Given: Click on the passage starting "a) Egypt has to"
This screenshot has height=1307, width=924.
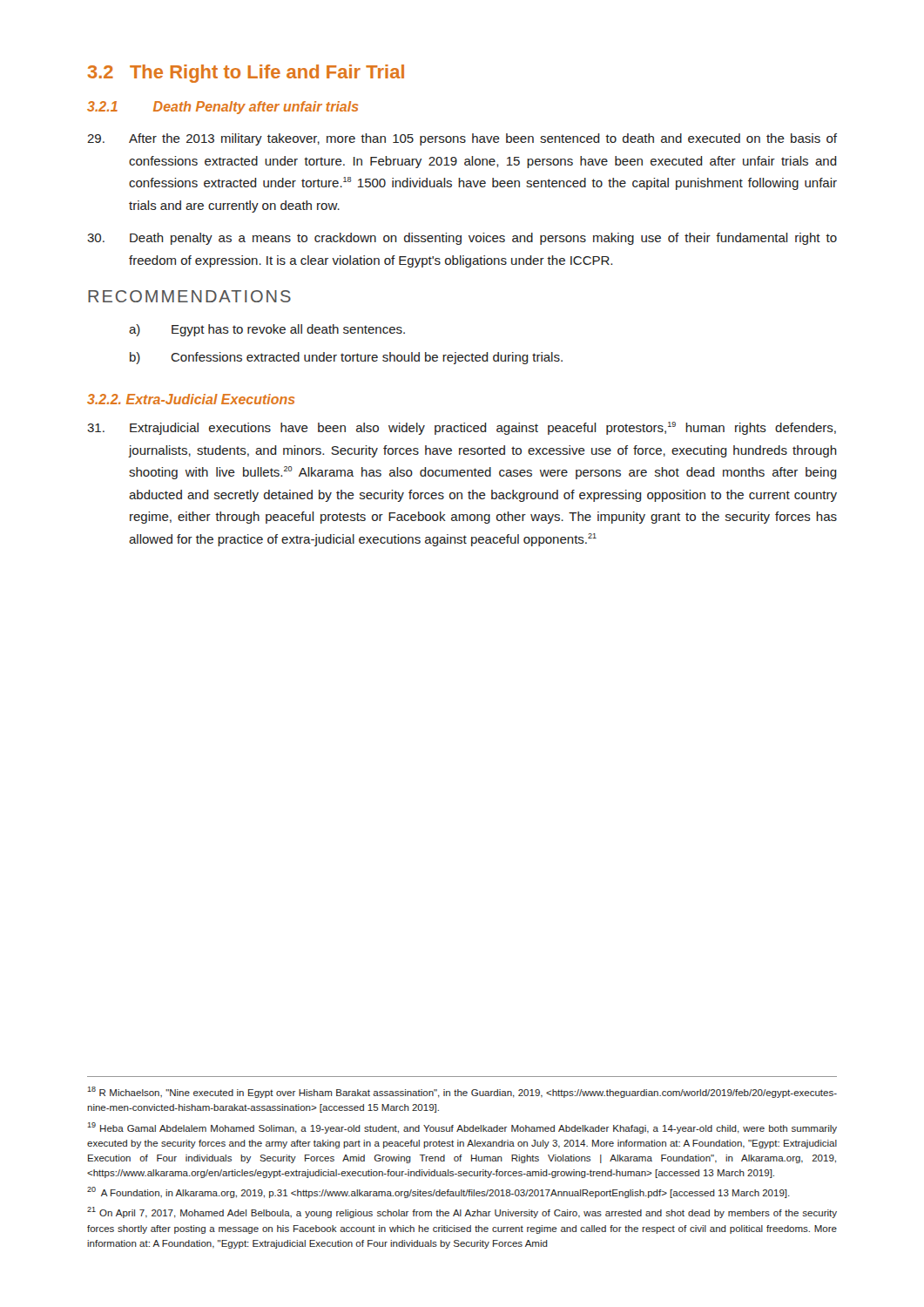Looking at the screenshot, I should point(267,329).
